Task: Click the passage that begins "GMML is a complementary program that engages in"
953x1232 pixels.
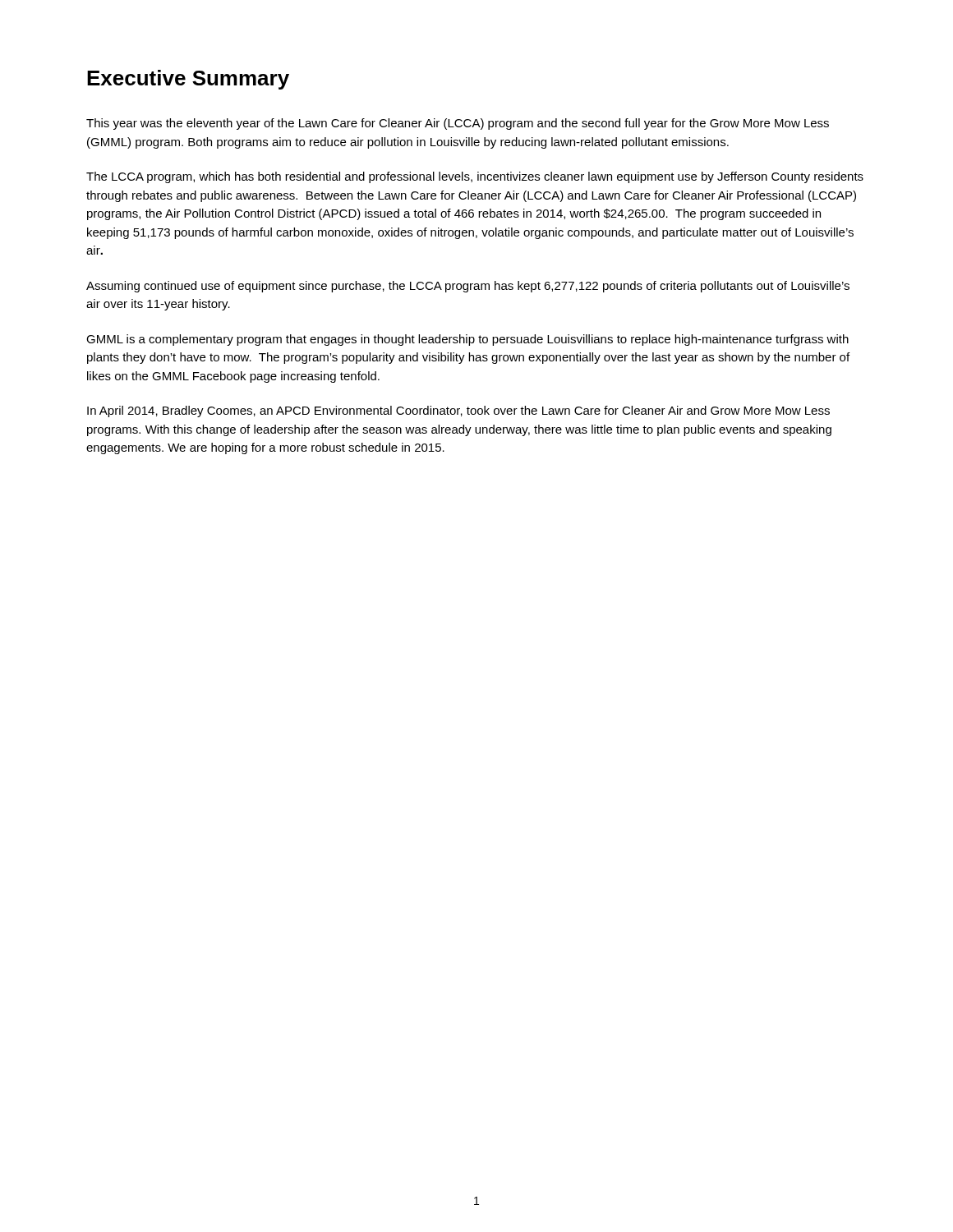Action: [x=468, y=357]
